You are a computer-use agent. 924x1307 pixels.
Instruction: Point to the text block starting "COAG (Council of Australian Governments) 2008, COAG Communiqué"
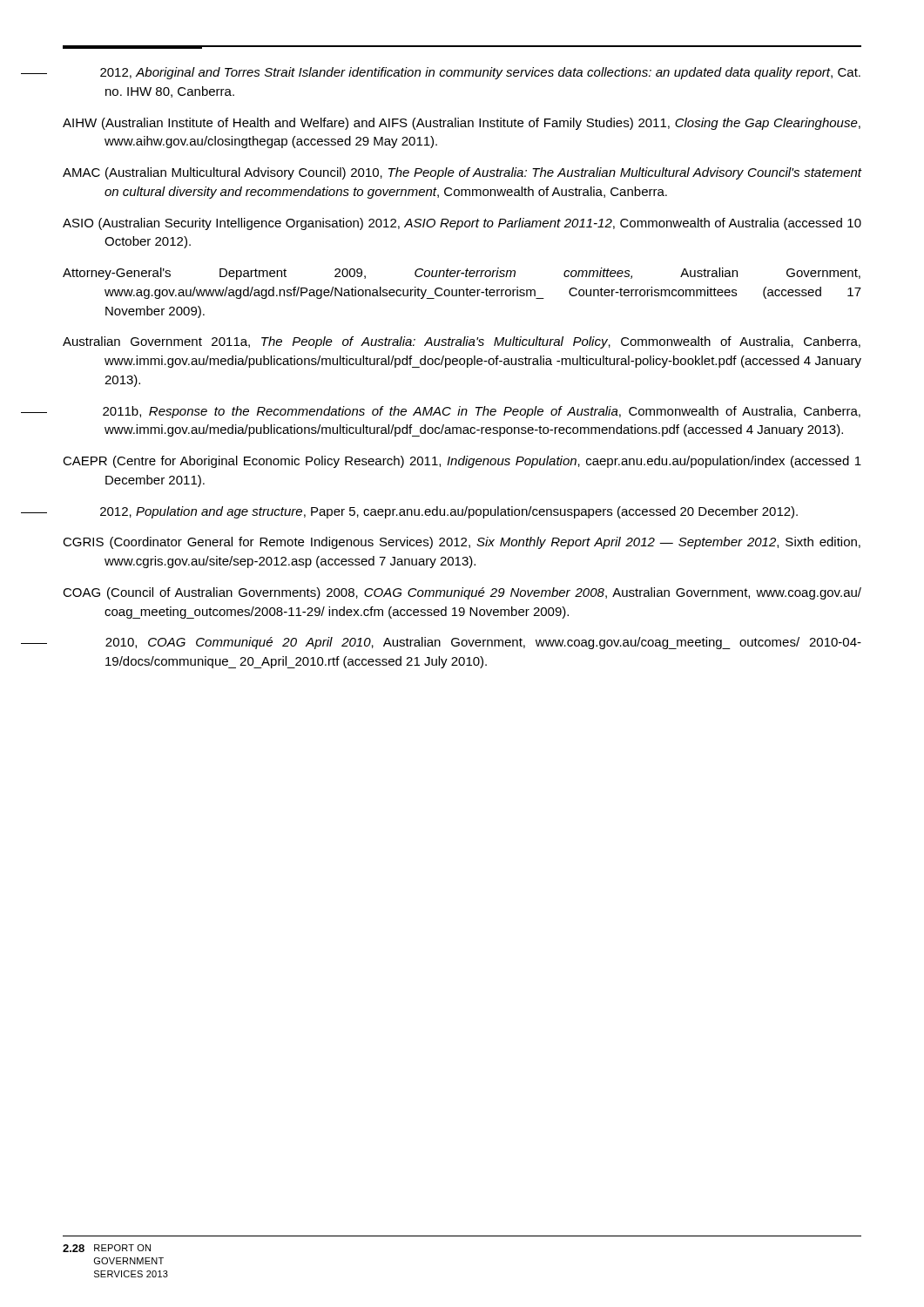pos(462,601)
